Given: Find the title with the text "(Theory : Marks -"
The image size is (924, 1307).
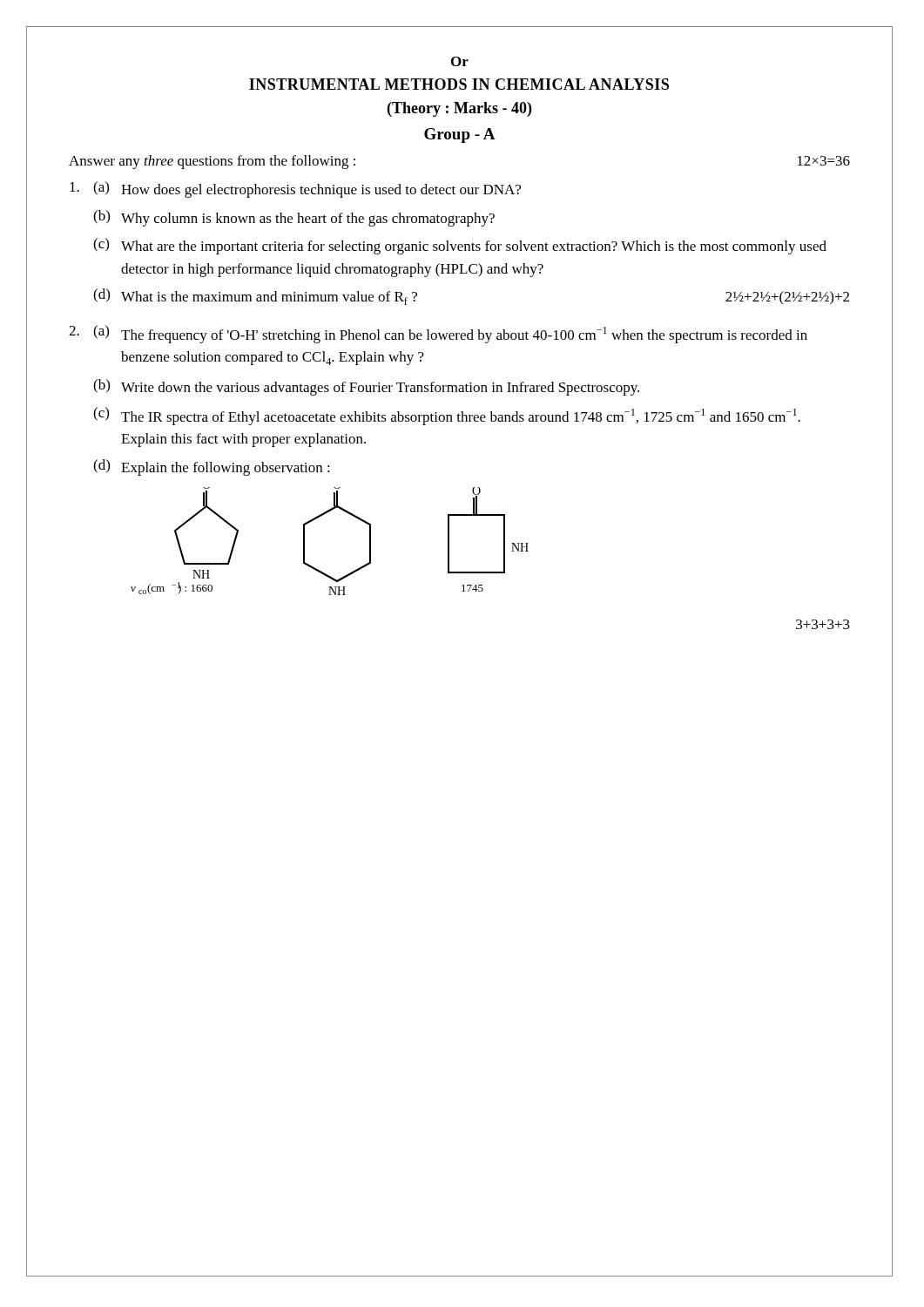Looking at the screenshot, I should [x=459, y=108].
